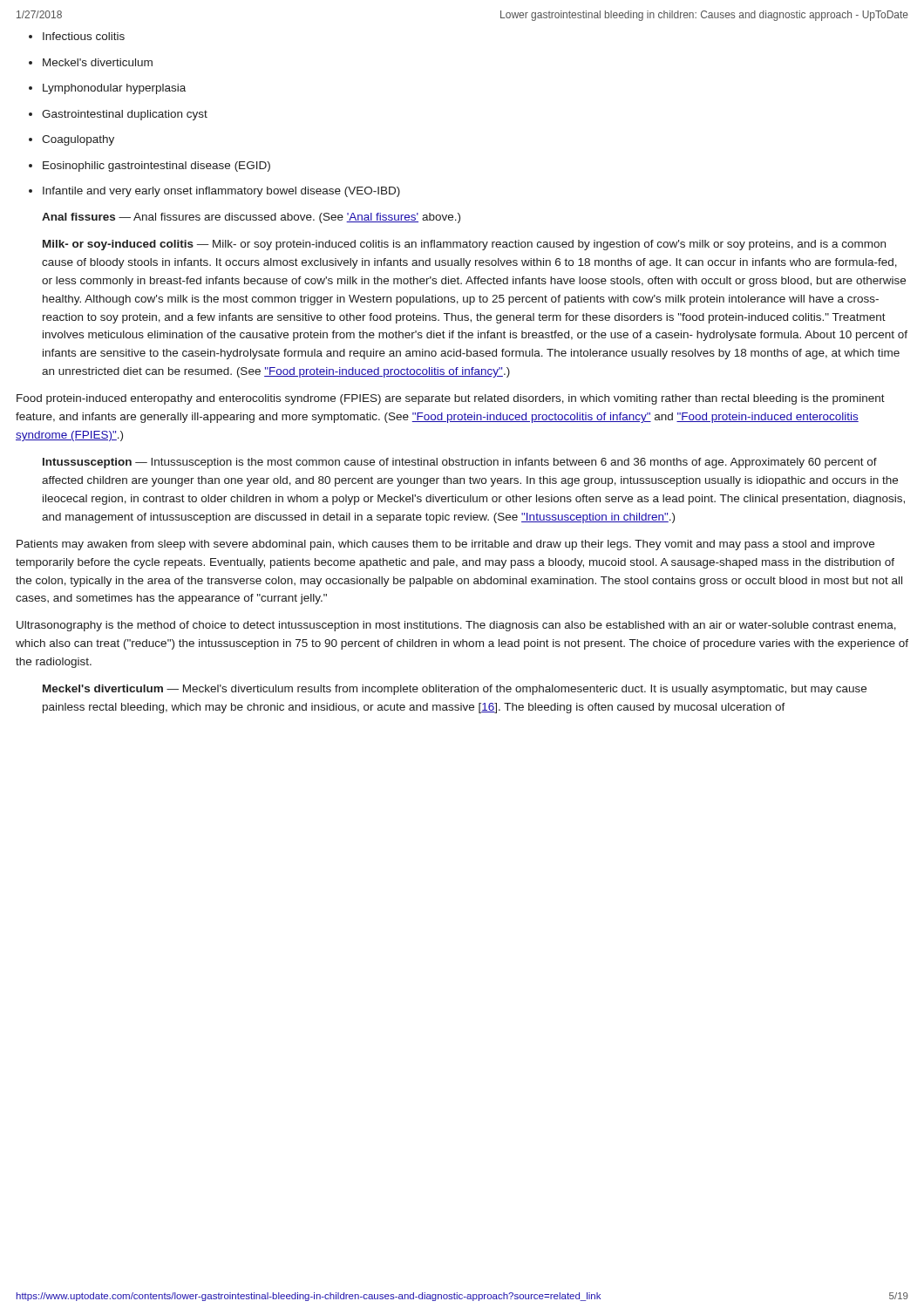924x1308 pixels.
Task: Click on the list item containing "Eosinophilic gastrointestinal disease (EGID)"
Action: (x=156, y=167)
